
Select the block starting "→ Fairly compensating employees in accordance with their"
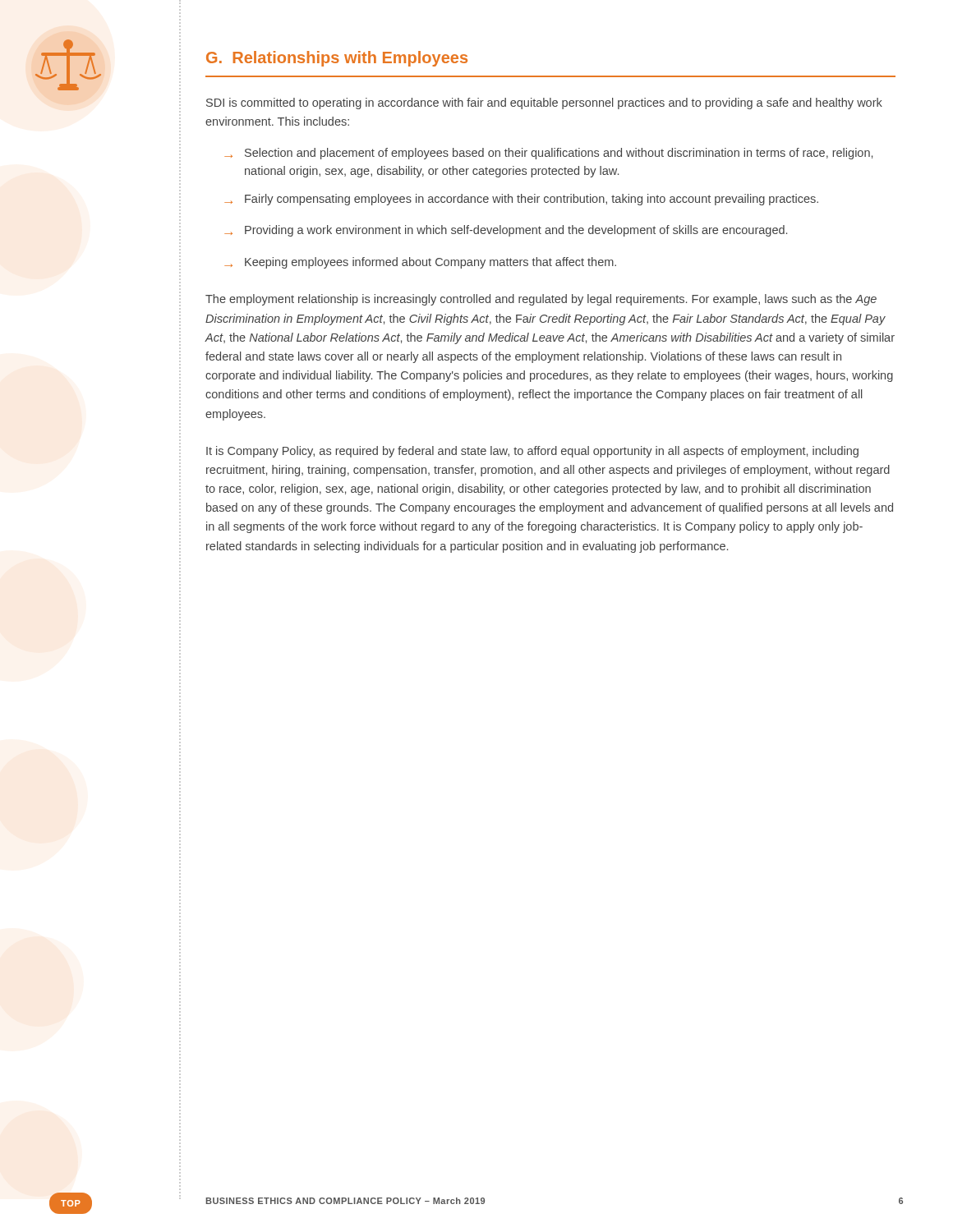(x=559, y=201)
